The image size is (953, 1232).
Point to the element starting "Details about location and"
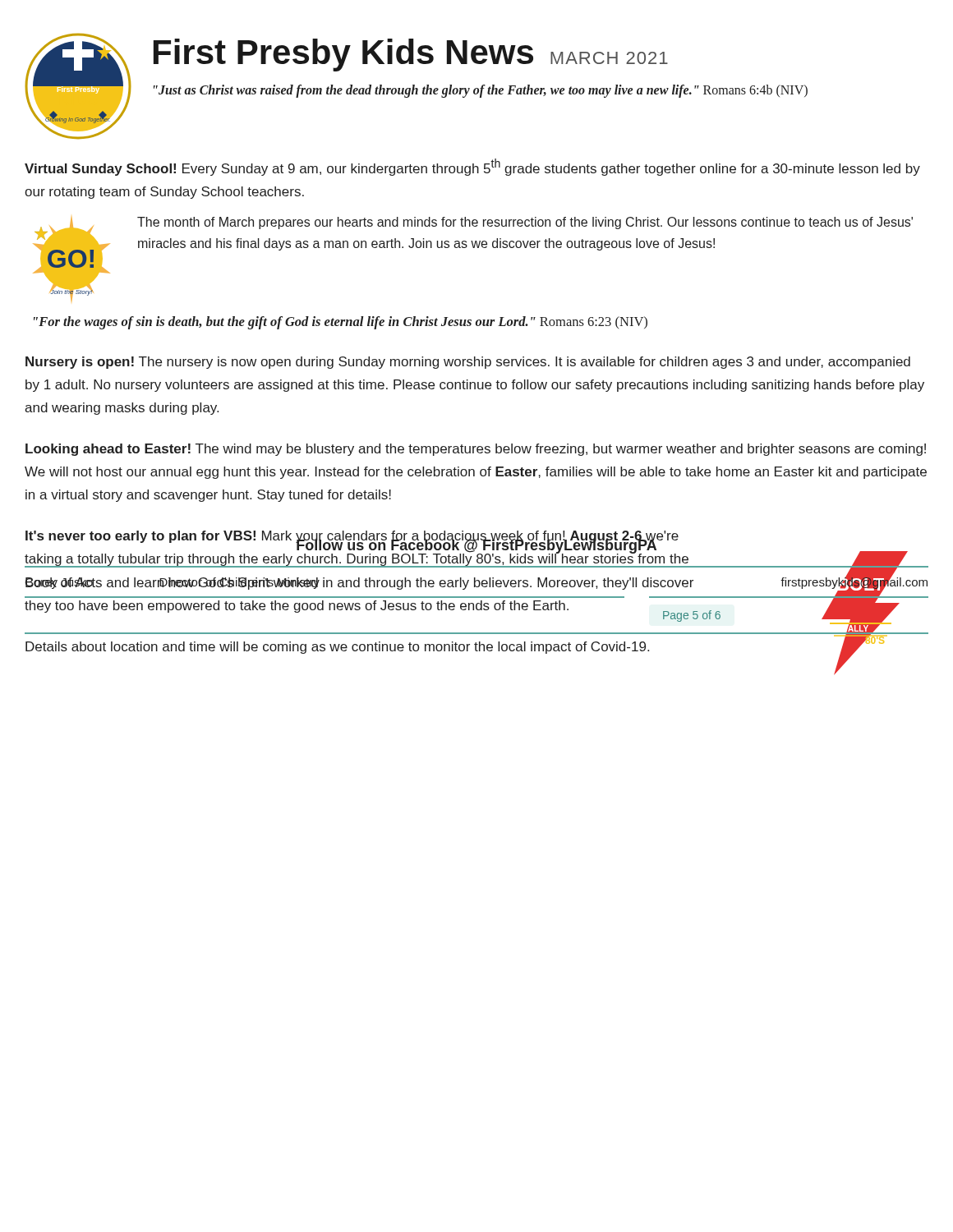point(338,646)
